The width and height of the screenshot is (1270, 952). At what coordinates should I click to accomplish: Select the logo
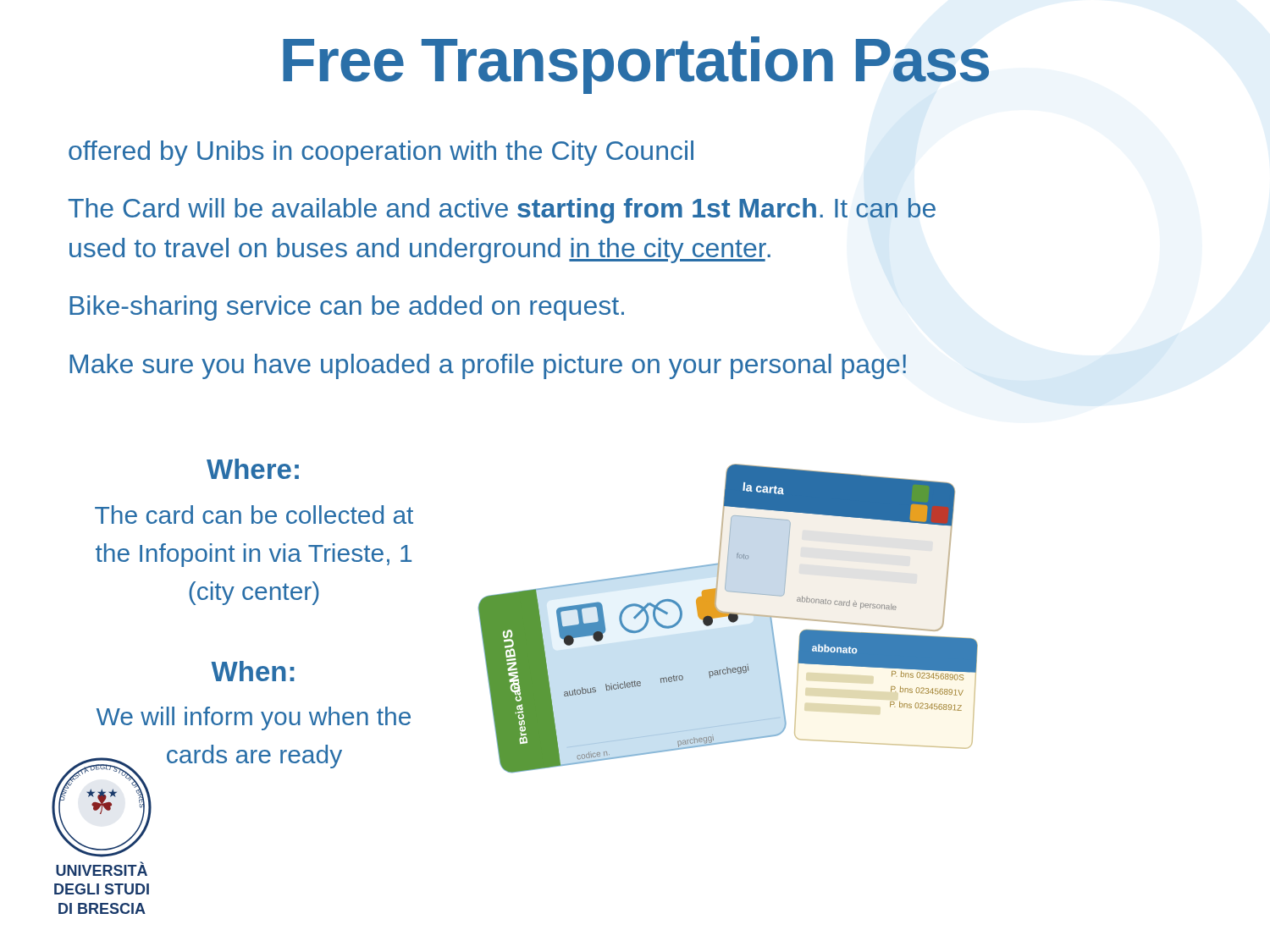pyautogui.click(x=102, y=837)
